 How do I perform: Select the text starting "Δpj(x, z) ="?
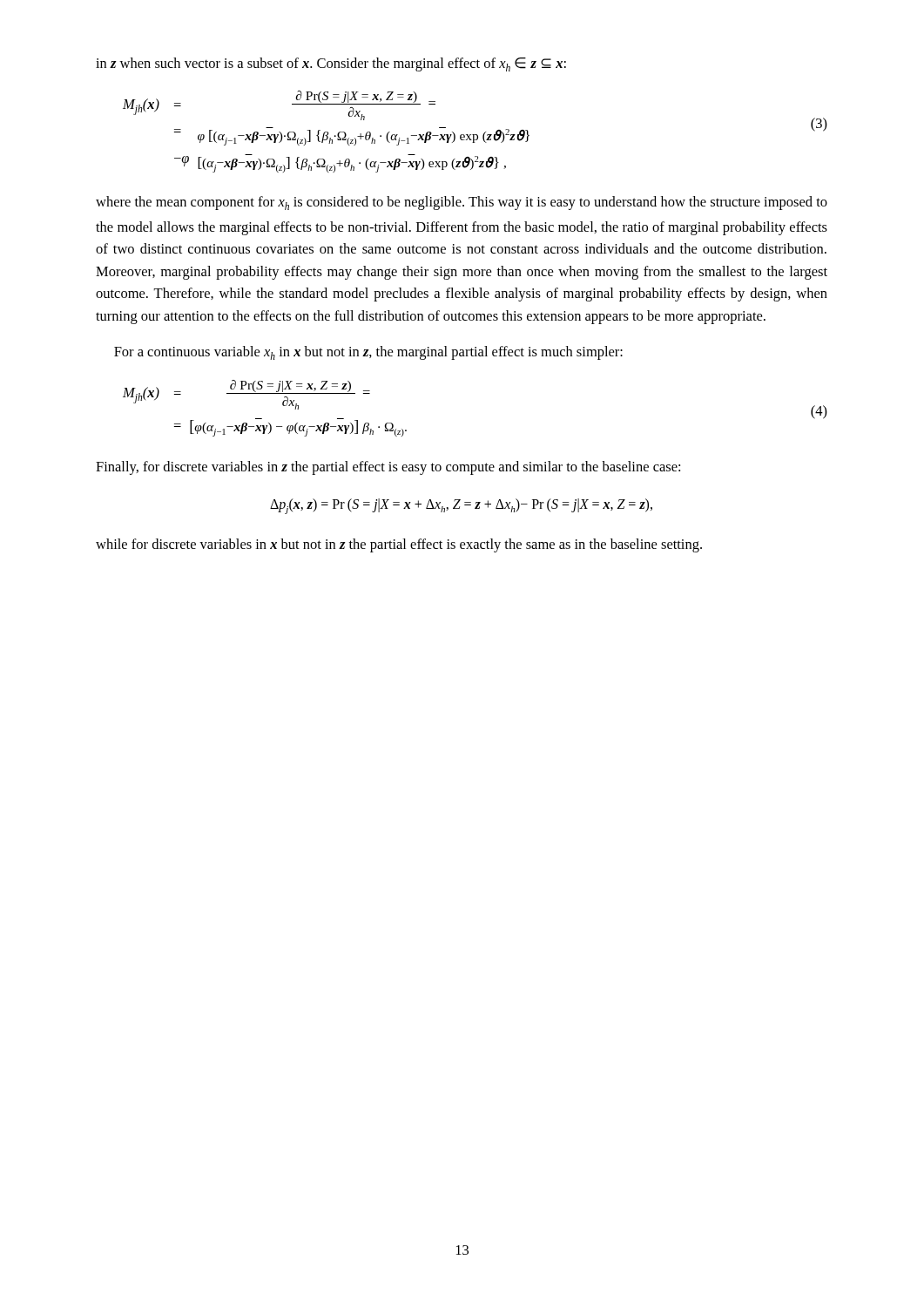(462, 505)
